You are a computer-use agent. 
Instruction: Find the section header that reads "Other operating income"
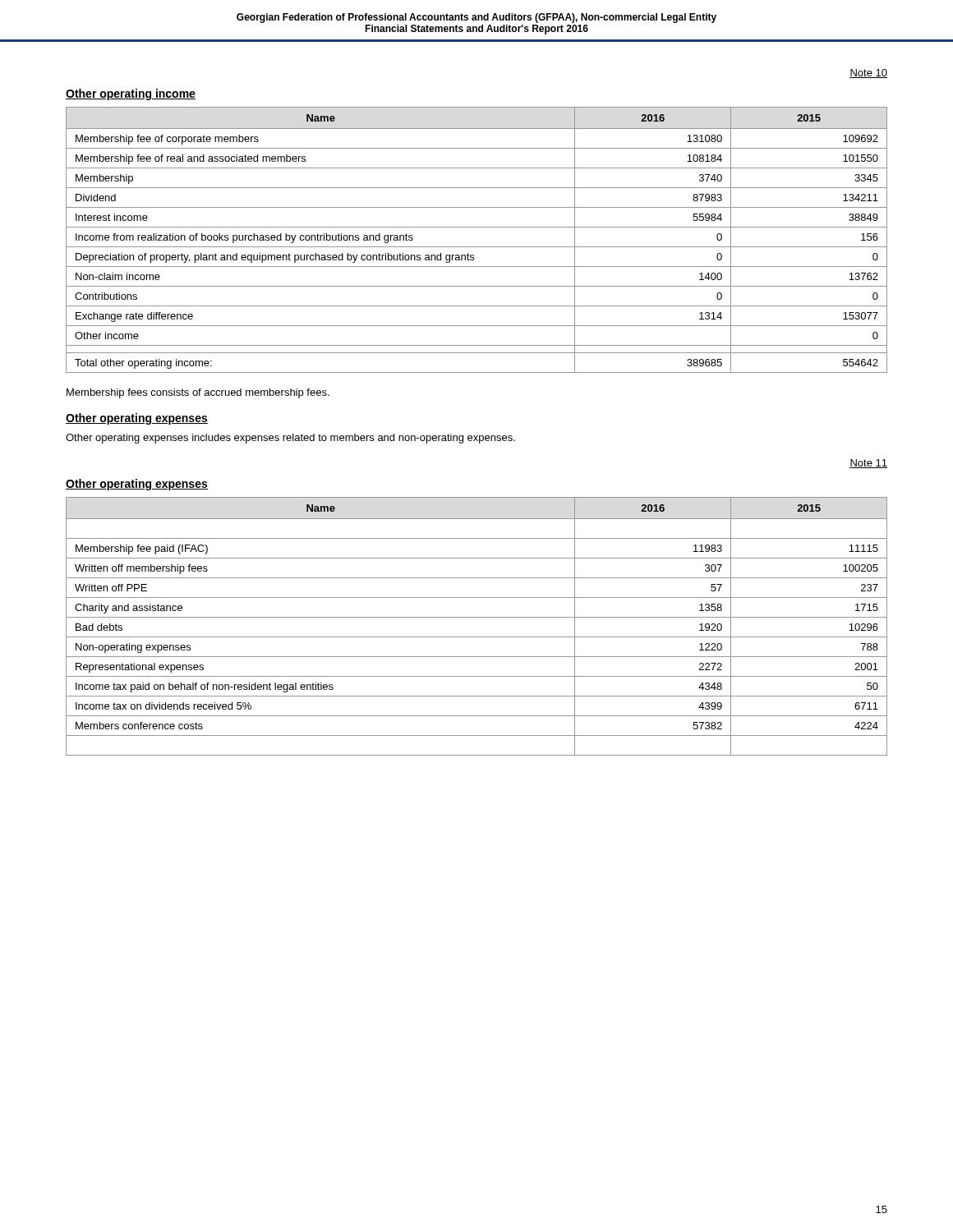click(131, 94)
